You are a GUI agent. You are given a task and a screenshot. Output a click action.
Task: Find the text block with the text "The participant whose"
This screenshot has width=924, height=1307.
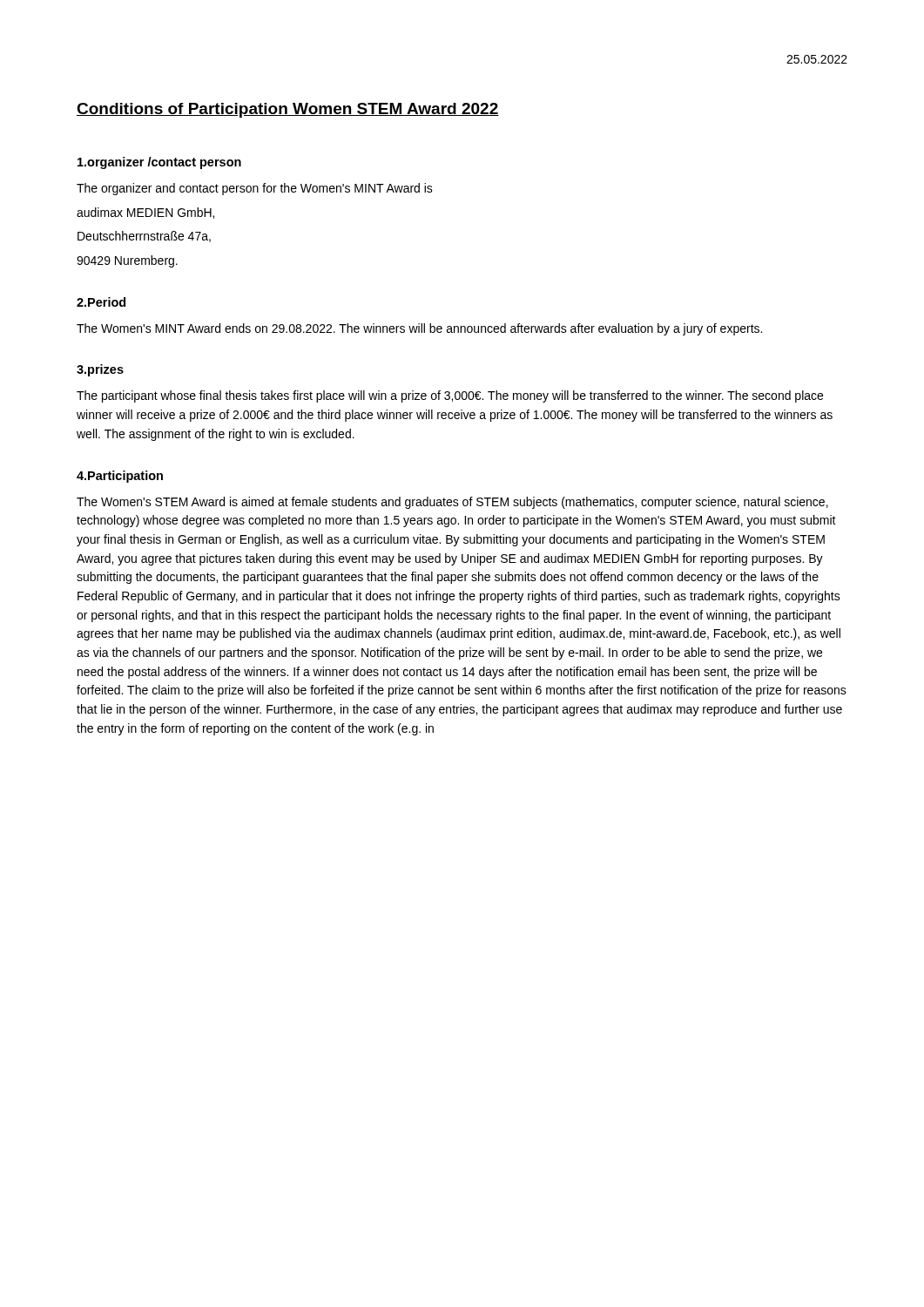pos(455,415)
